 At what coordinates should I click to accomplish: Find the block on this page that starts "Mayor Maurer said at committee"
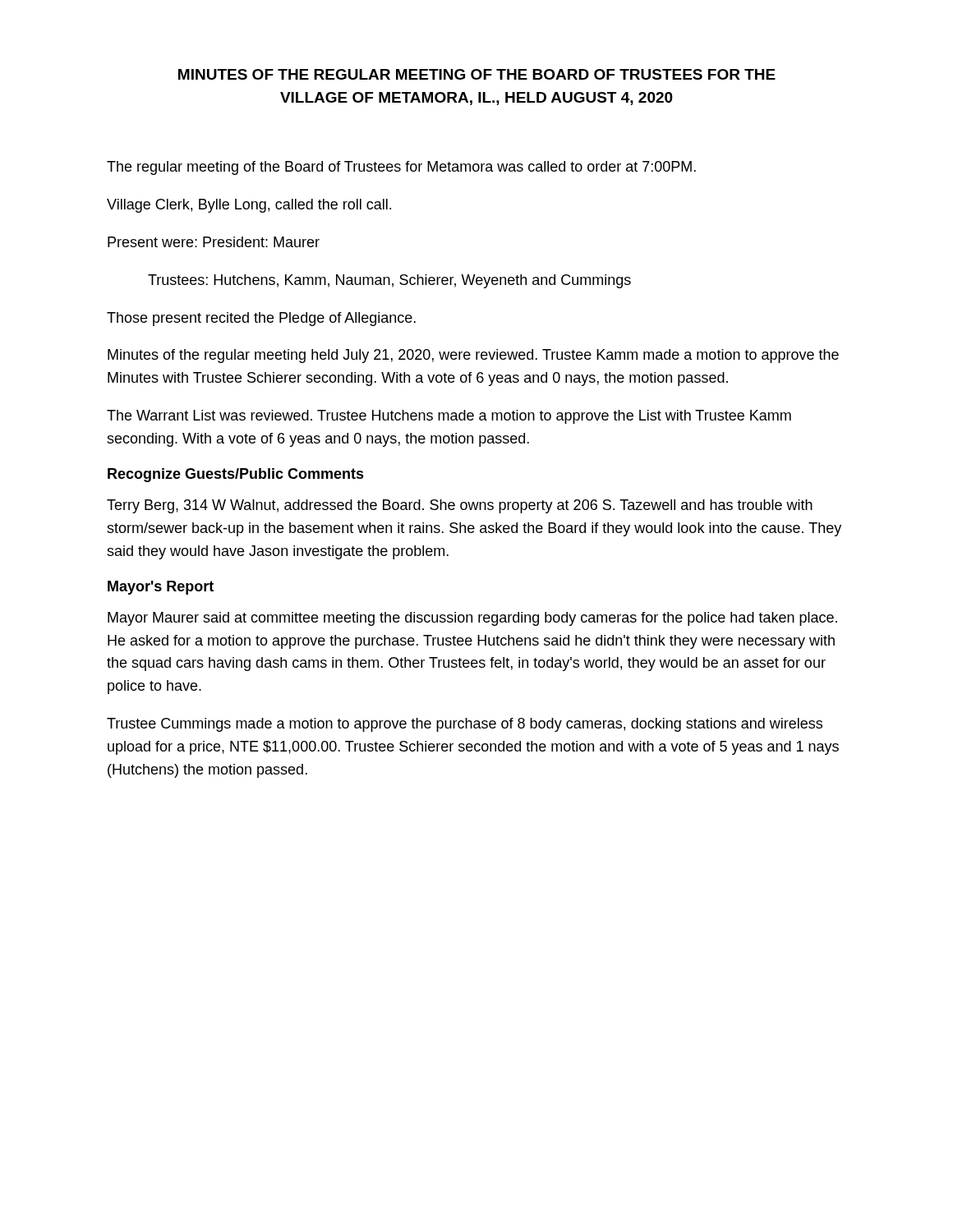click(x=473, y=652)
